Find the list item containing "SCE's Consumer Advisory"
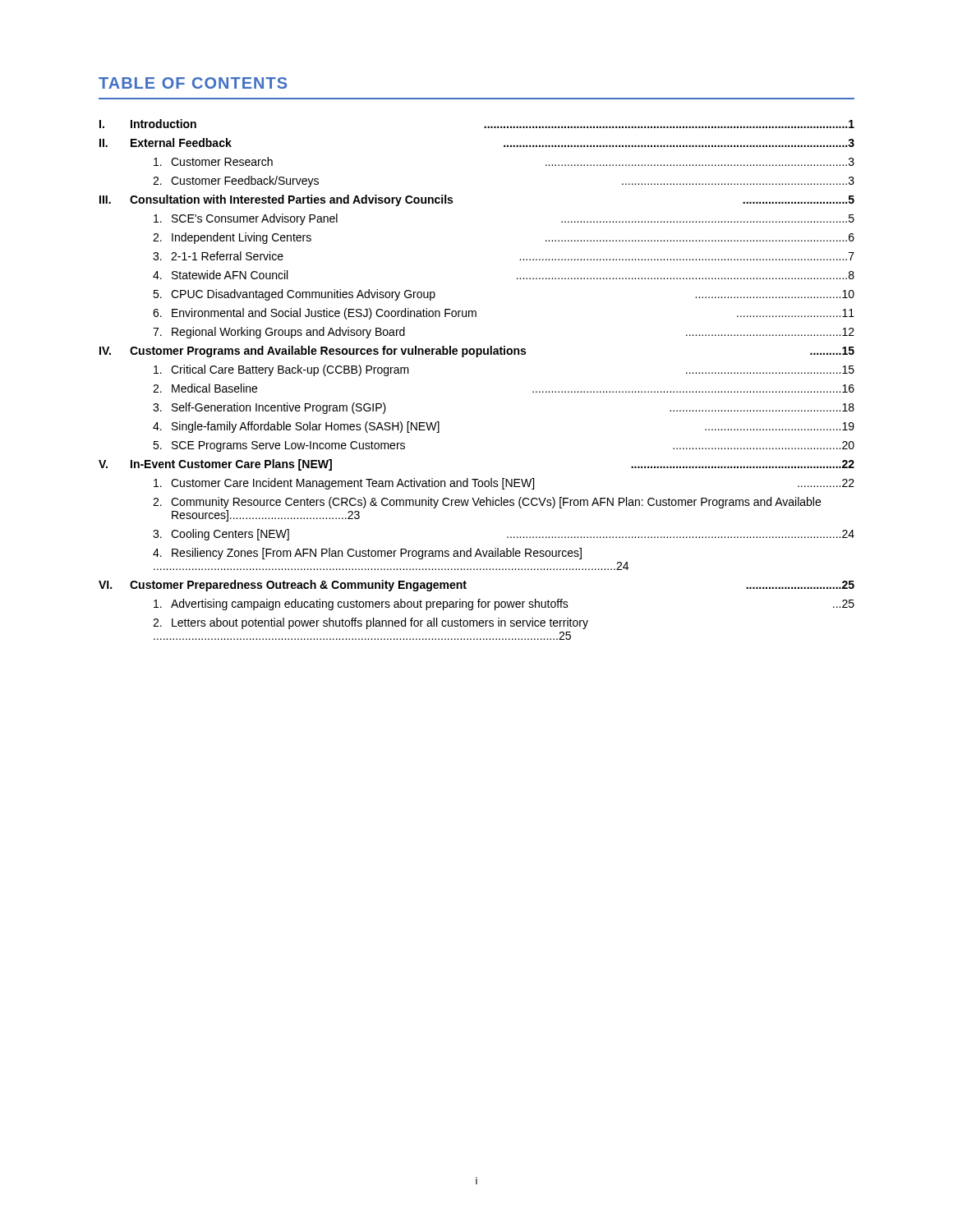The width and height of the screenshot is (953, 1232). [x=244, y=219]
